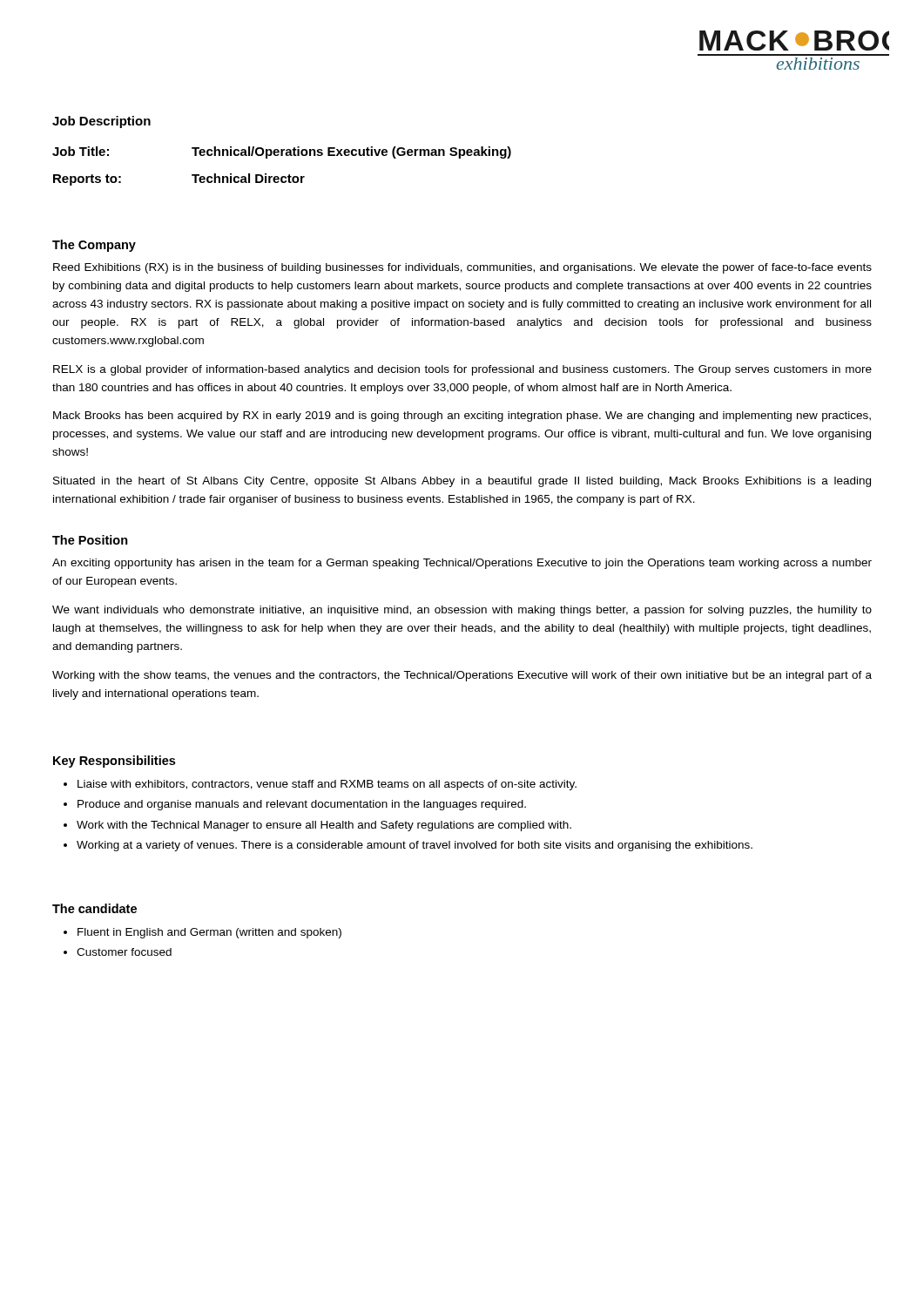Navigate to the text starting "Liaise with exhibitors, contractors, venue staff and RXMB"
The width and height of the screenshot is (924, 1307).
point(327,783)
